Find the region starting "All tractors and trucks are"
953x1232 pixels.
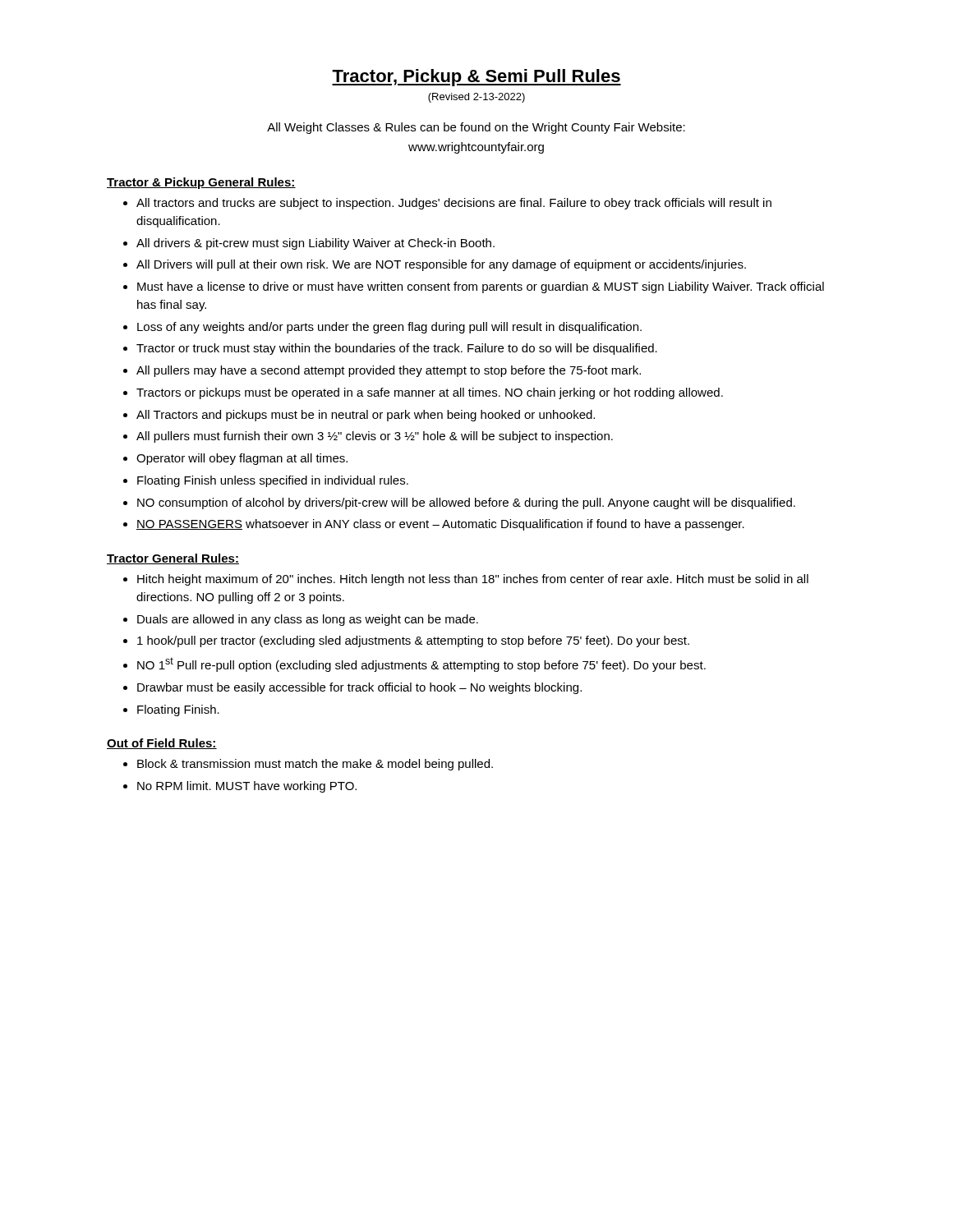pyautogui.click(x=454, y=211)
